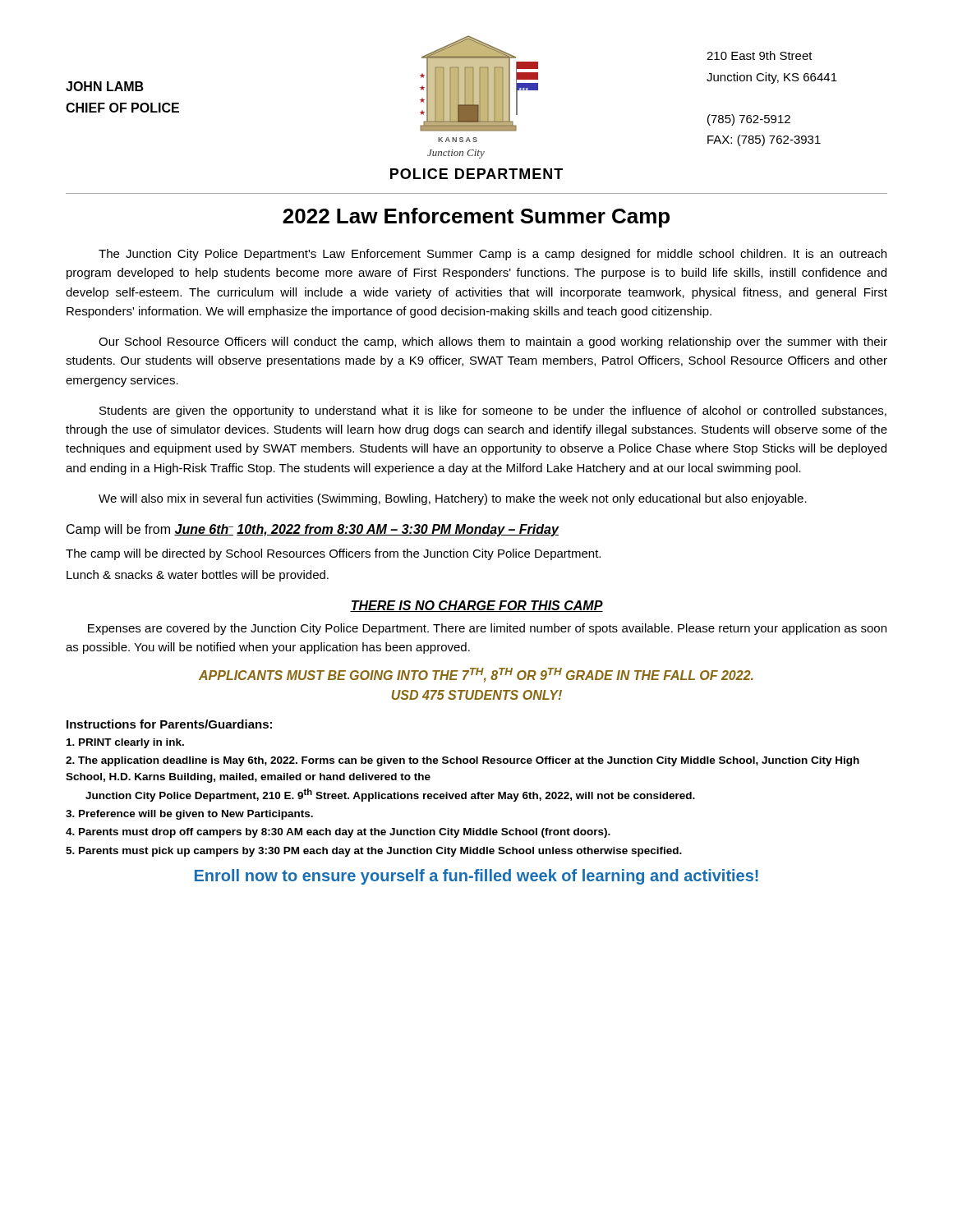Viewport: 953px width, 1232px height.
Task: Point to "Instructions for Parents/Guardians:"
Action: click(x=169, y=724)
